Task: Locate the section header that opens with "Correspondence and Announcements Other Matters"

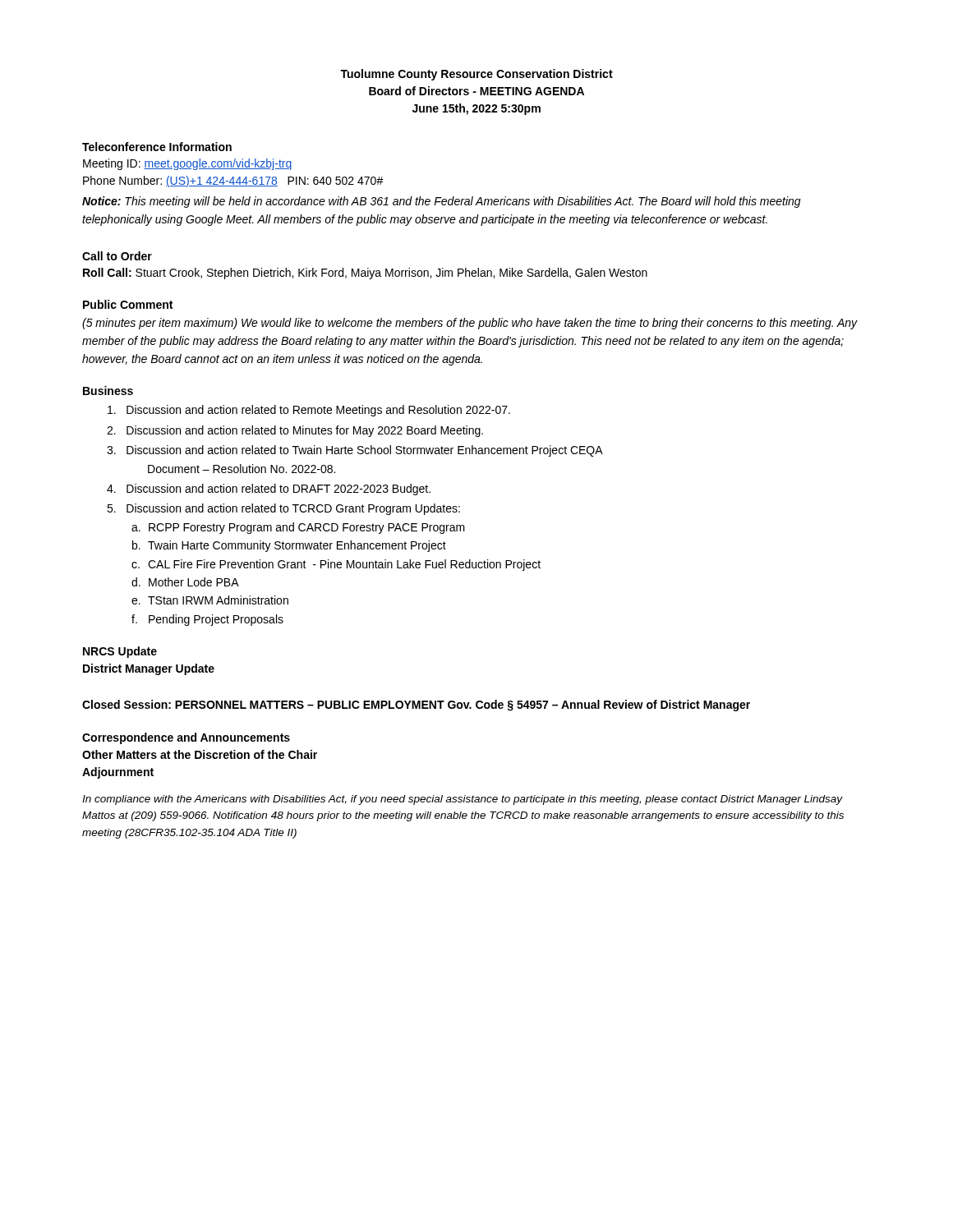Action: pos(200,754)
